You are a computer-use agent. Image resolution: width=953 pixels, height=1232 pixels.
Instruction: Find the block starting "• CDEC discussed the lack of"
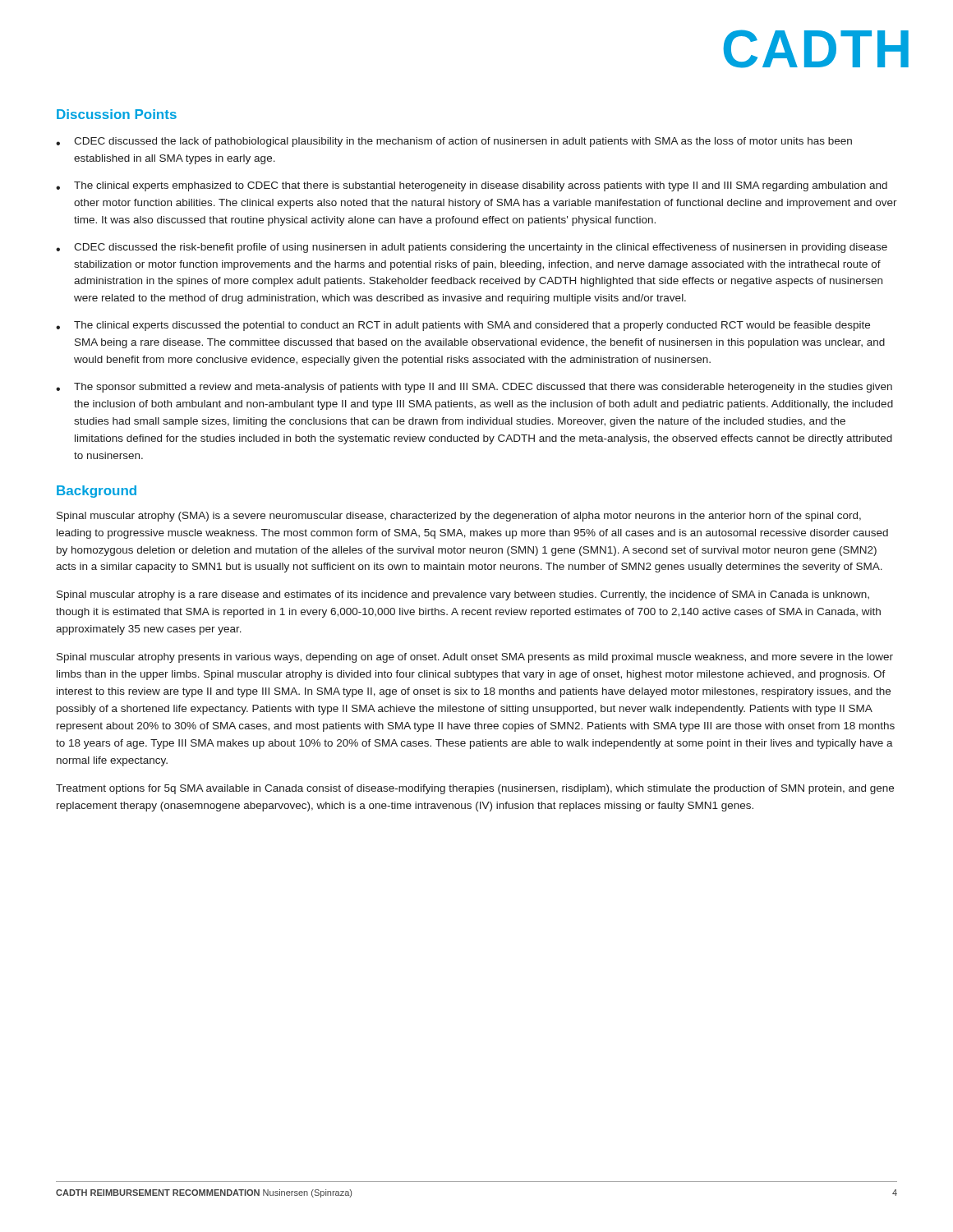pyautogui.click(x=476, y=150)
